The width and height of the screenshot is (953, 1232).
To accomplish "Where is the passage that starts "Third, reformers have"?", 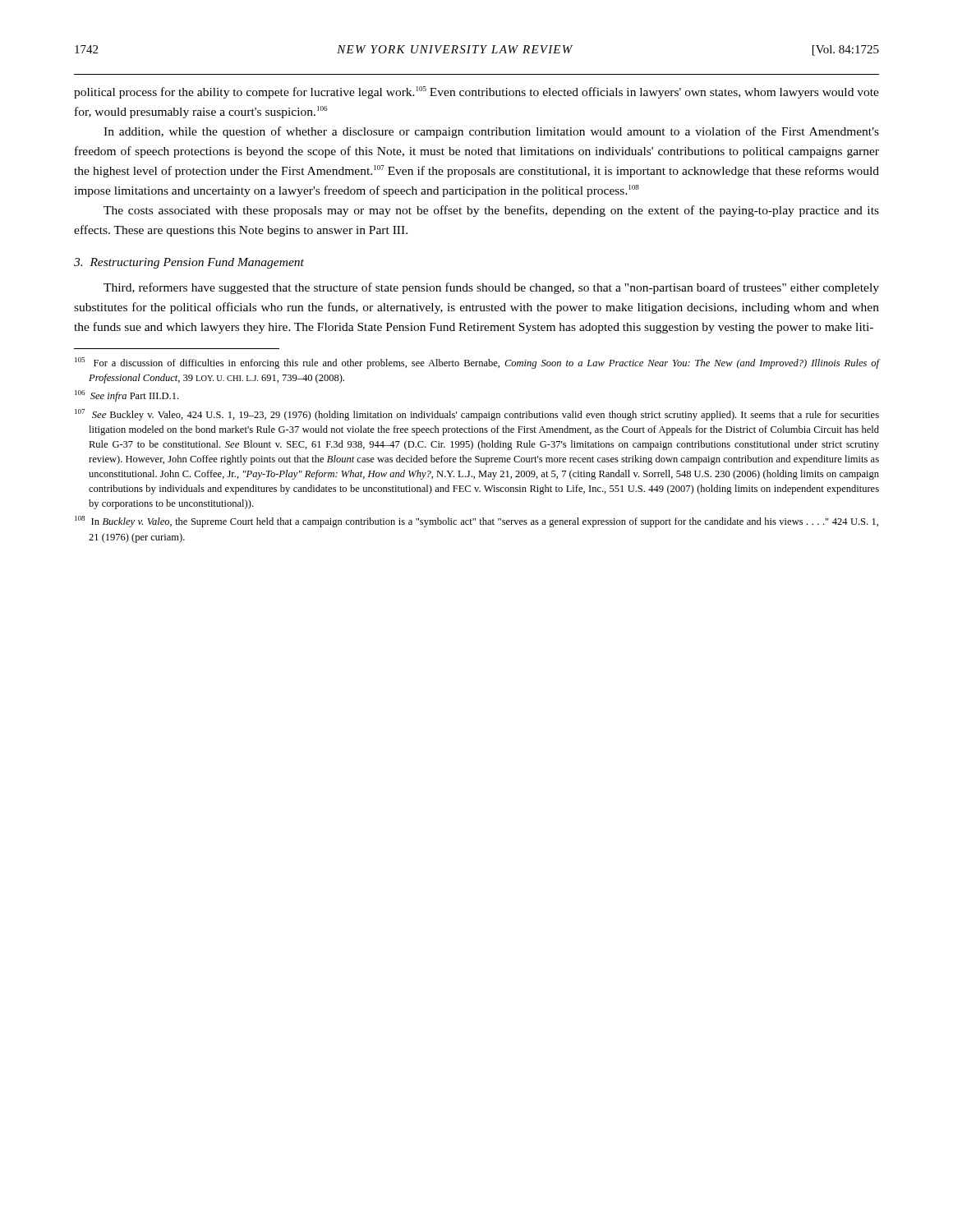I will click(476, 307).
